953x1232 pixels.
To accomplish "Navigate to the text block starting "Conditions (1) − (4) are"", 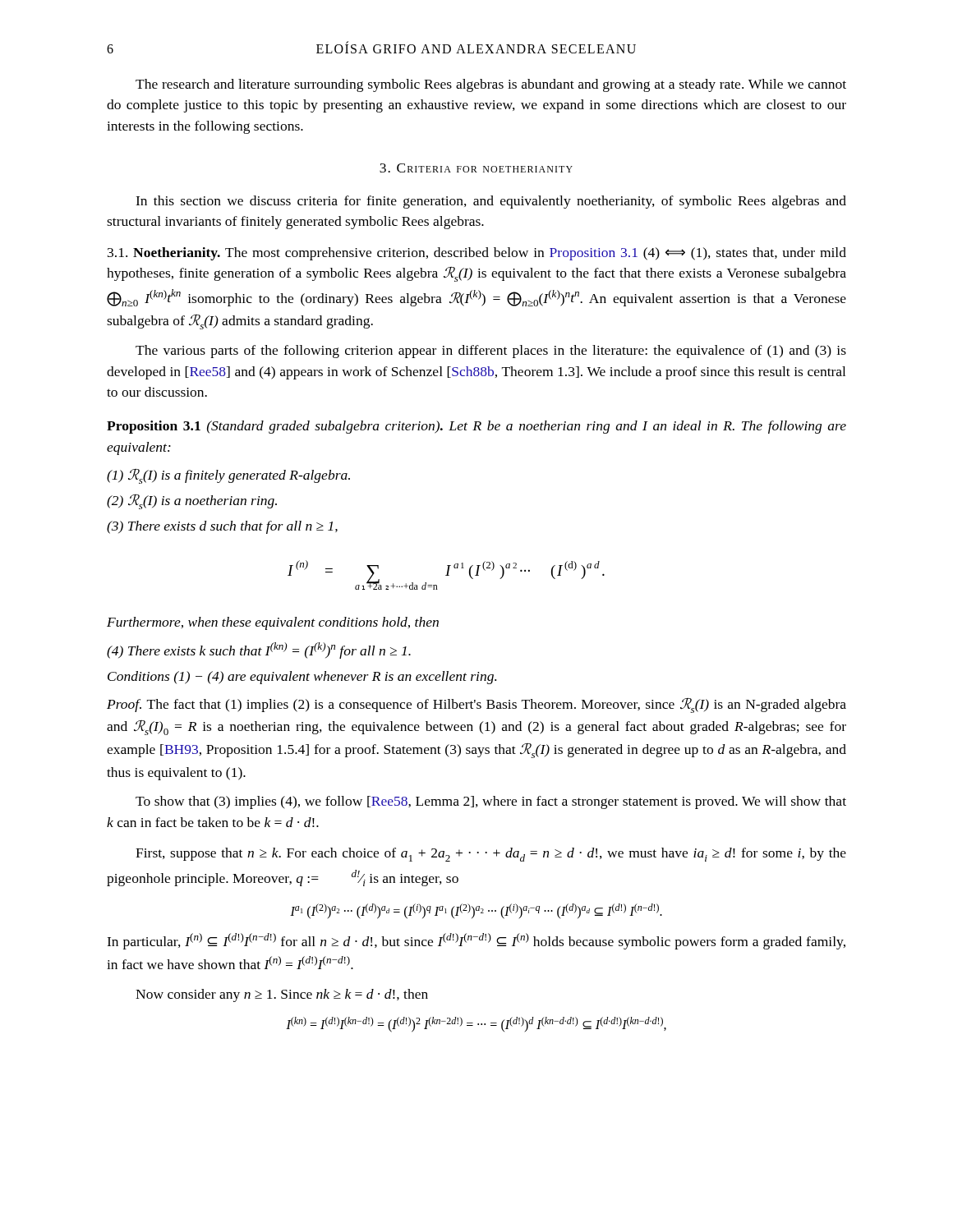I will click(x=302, y=676).
